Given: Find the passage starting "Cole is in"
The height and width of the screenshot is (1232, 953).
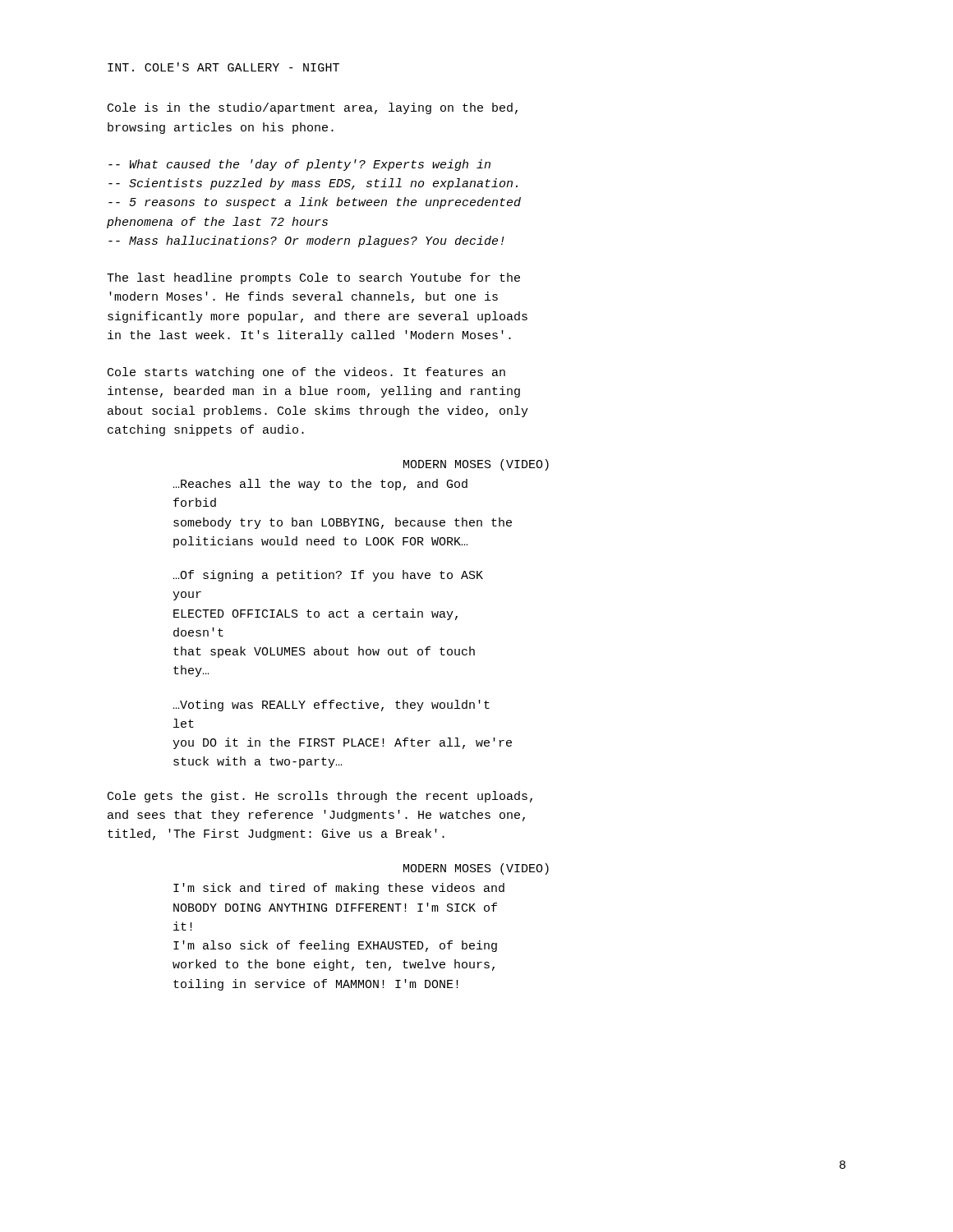Looking at the screenshot, I should (314, 119).
